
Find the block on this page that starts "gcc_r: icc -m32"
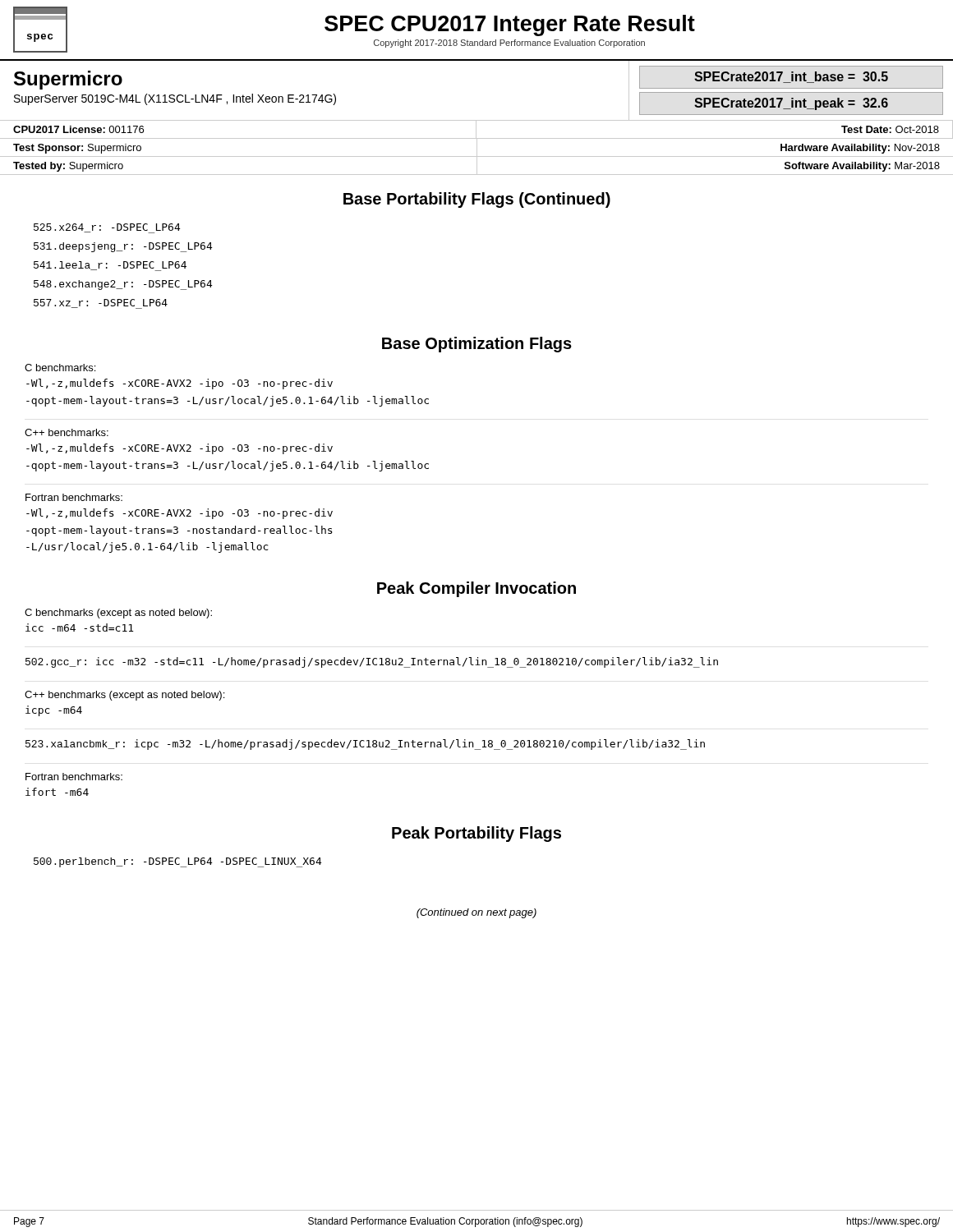click(x=372, y=662)
